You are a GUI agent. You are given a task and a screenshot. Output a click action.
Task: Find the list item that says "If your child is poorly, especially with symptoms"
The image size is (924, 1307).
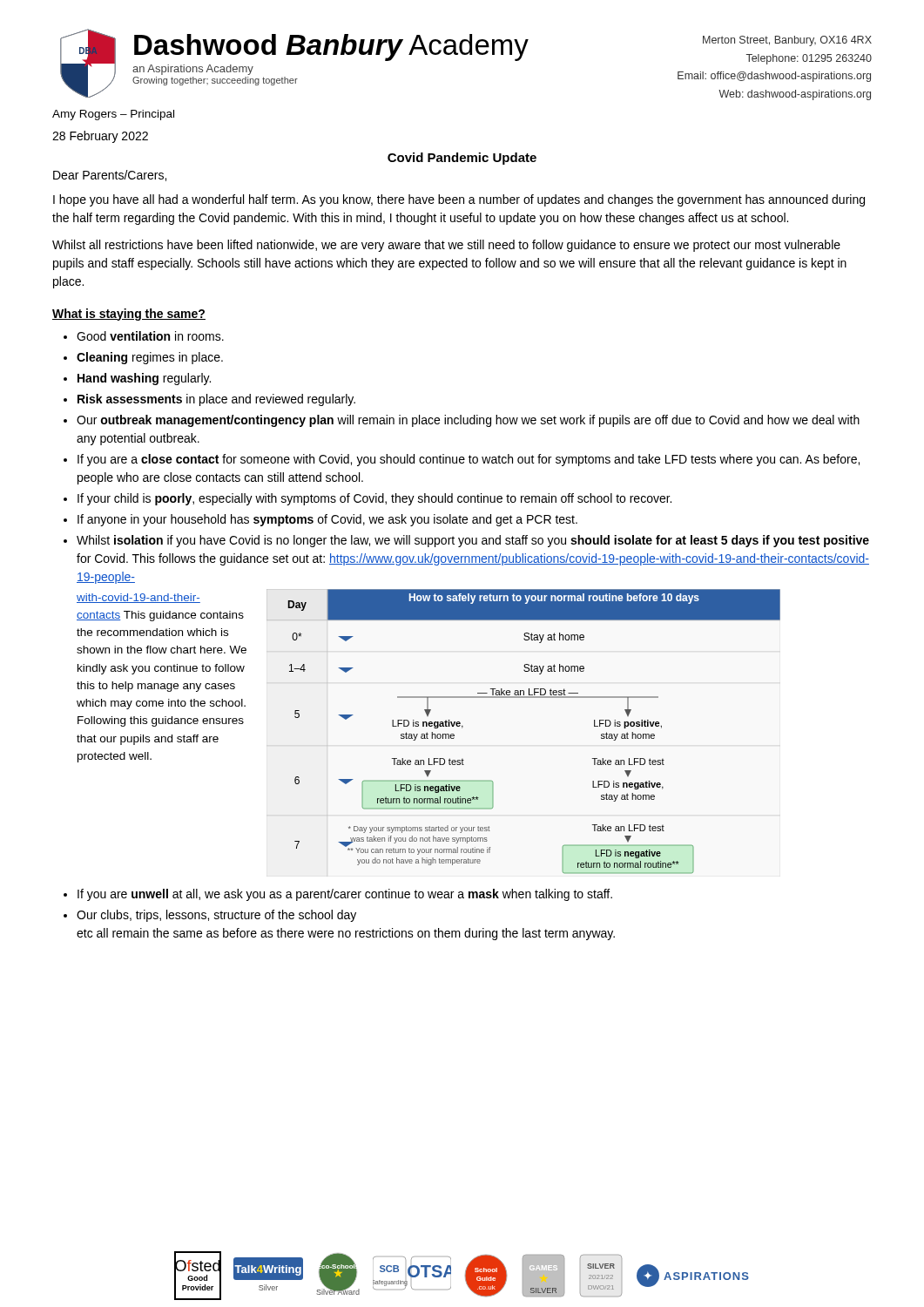coord(375,498)
